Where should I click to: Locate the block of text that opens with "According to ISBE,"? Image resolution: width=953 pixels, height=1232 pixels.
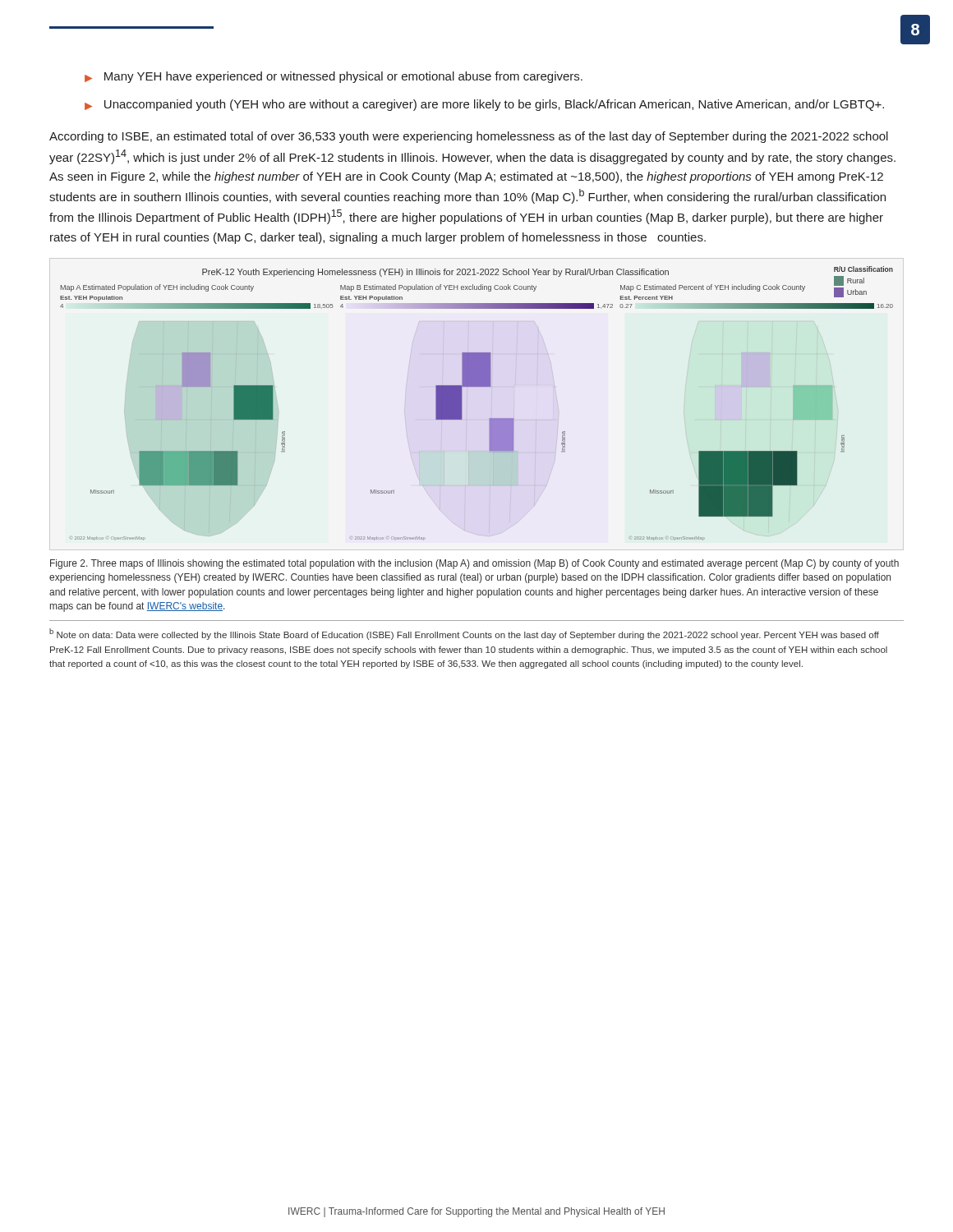[x=473, y=186]
